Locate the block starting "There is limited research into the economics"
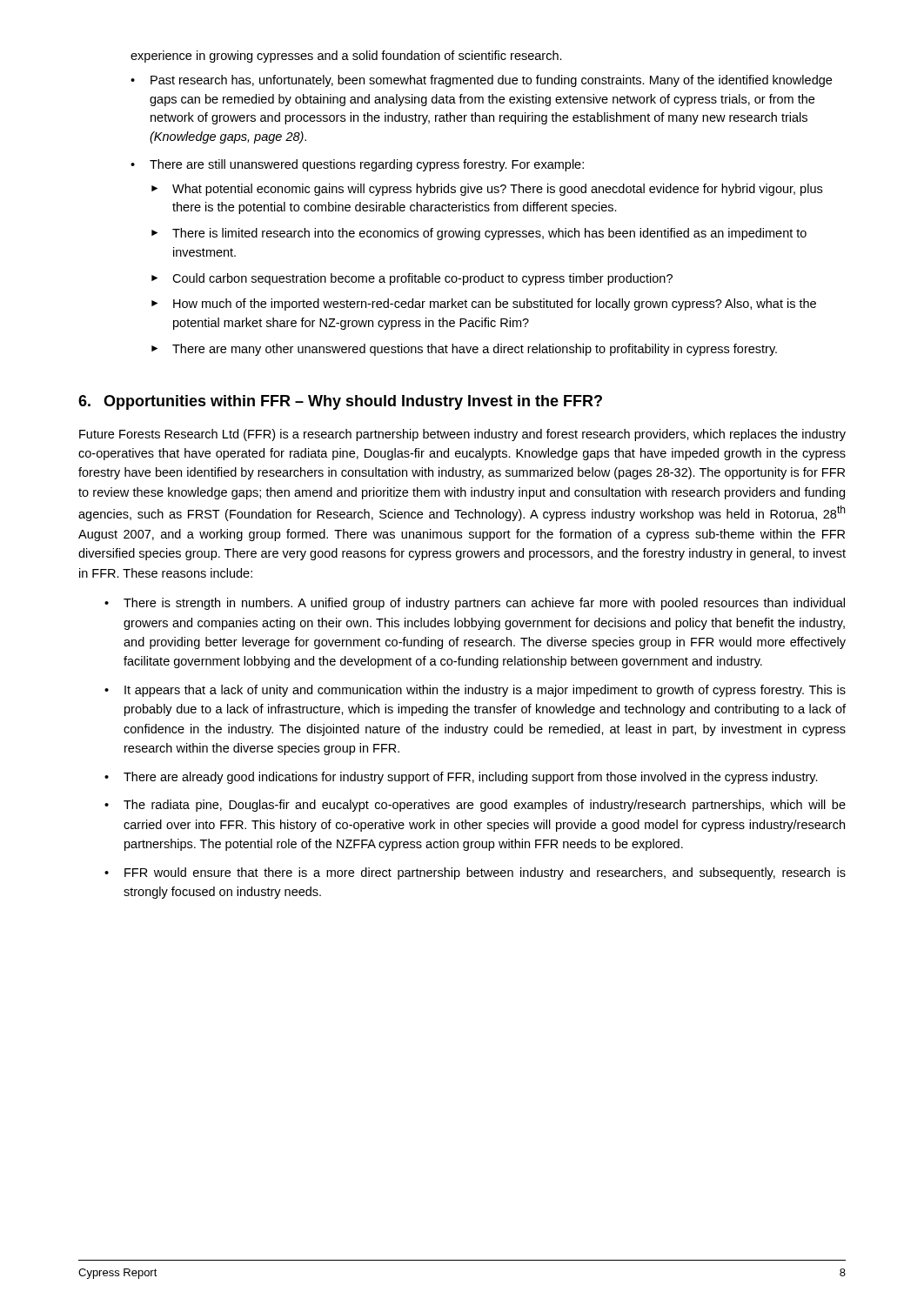The height and width of the screenshot is (1305, 924). point(490,243)
